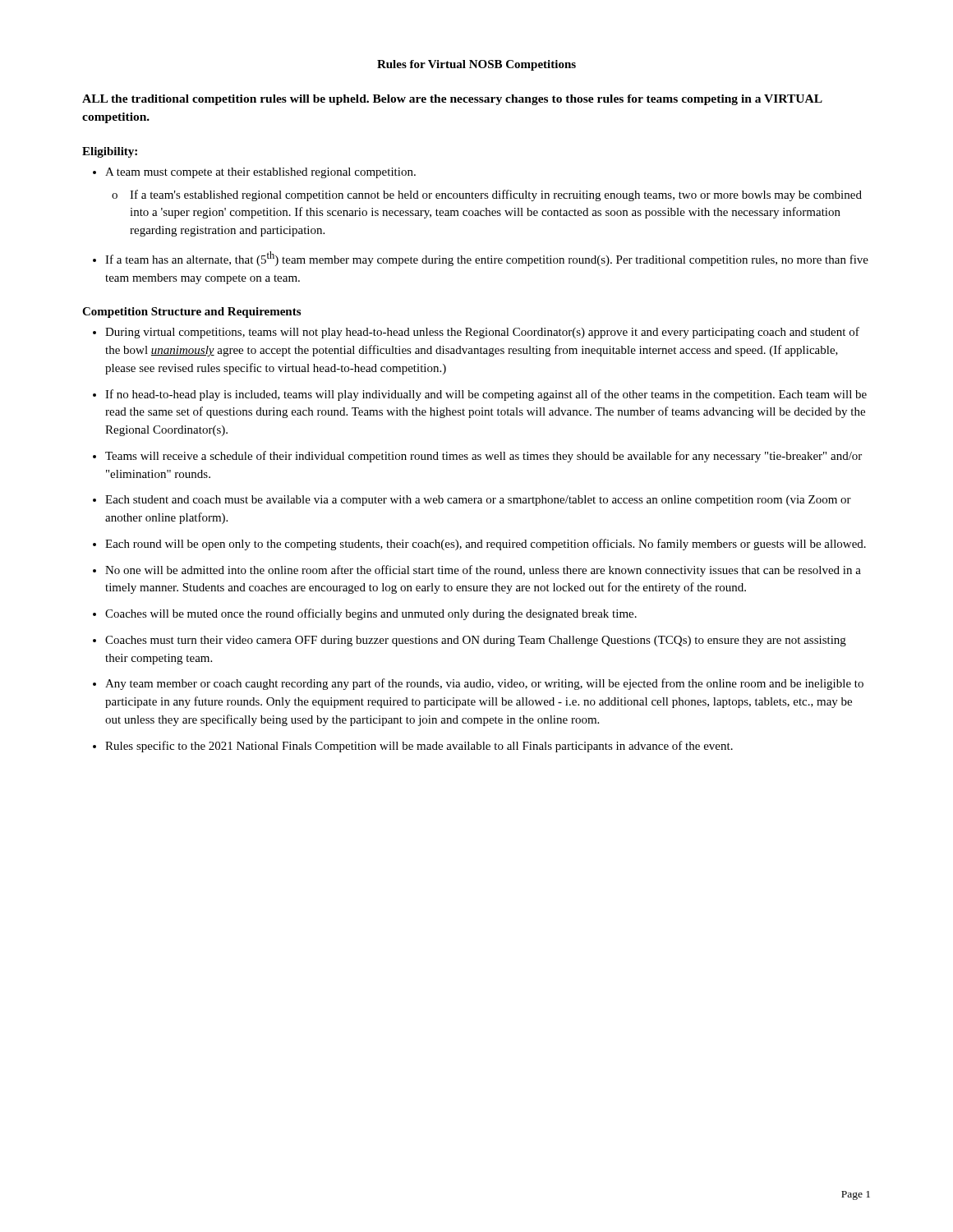Select the list item with the text "A team must compete at their established"

coord(488,202)
